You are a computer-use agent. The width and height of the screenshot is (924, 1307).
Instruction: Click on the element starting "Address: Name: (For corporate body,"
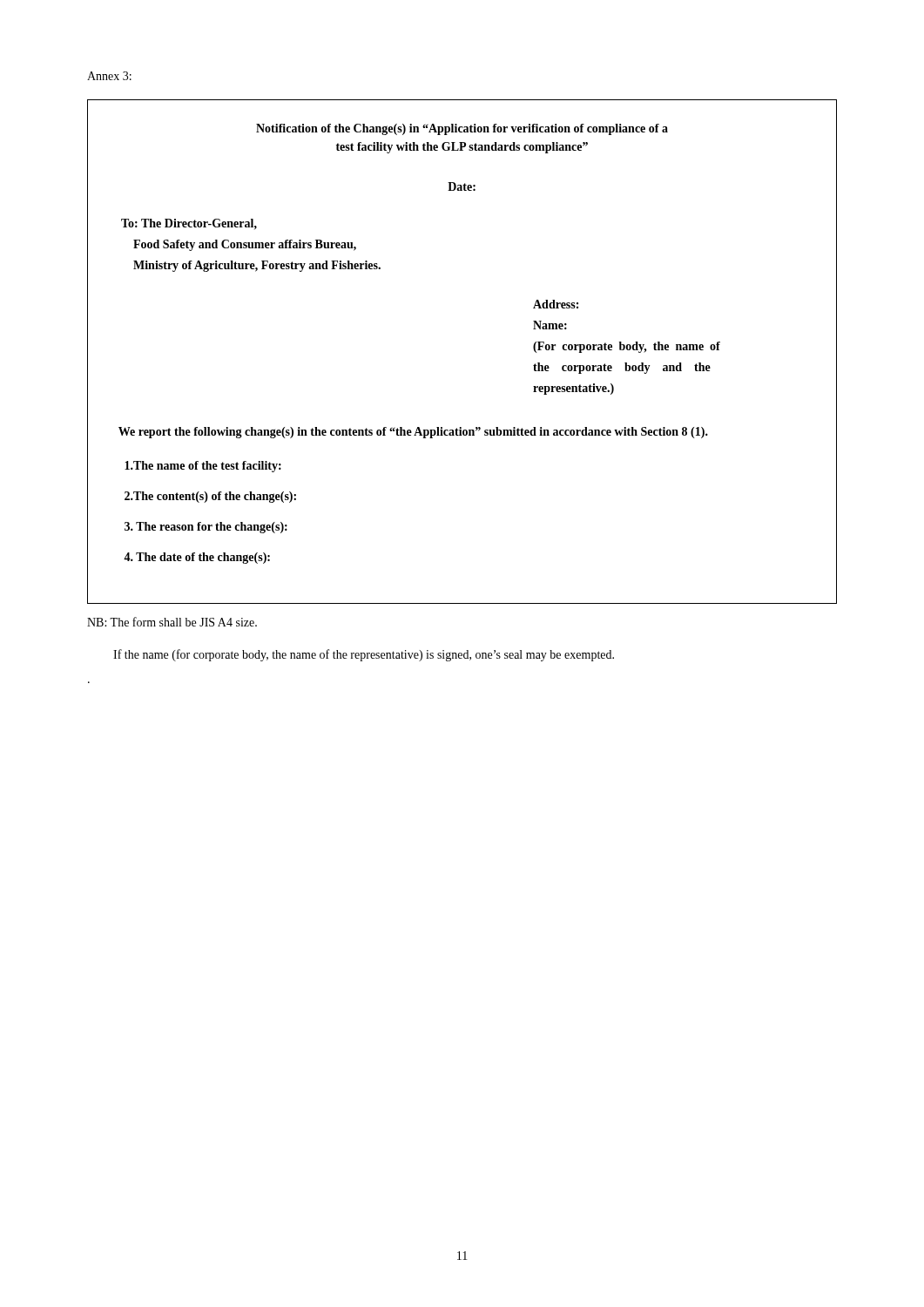tap(626, 346)
